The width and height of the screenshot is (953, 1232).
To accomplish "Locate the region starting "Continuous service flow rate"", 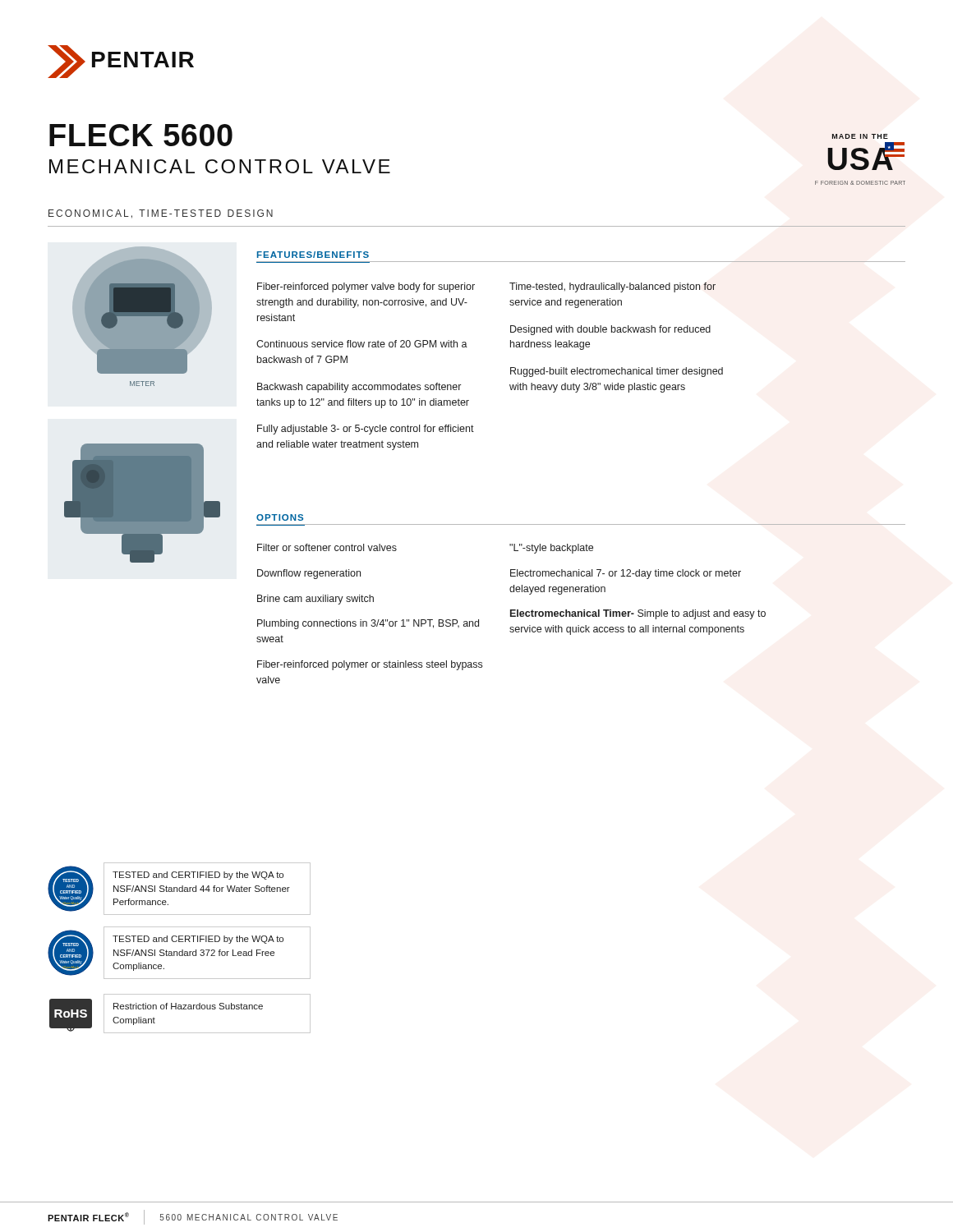I will pyautogui.click(x=362, y=352).
